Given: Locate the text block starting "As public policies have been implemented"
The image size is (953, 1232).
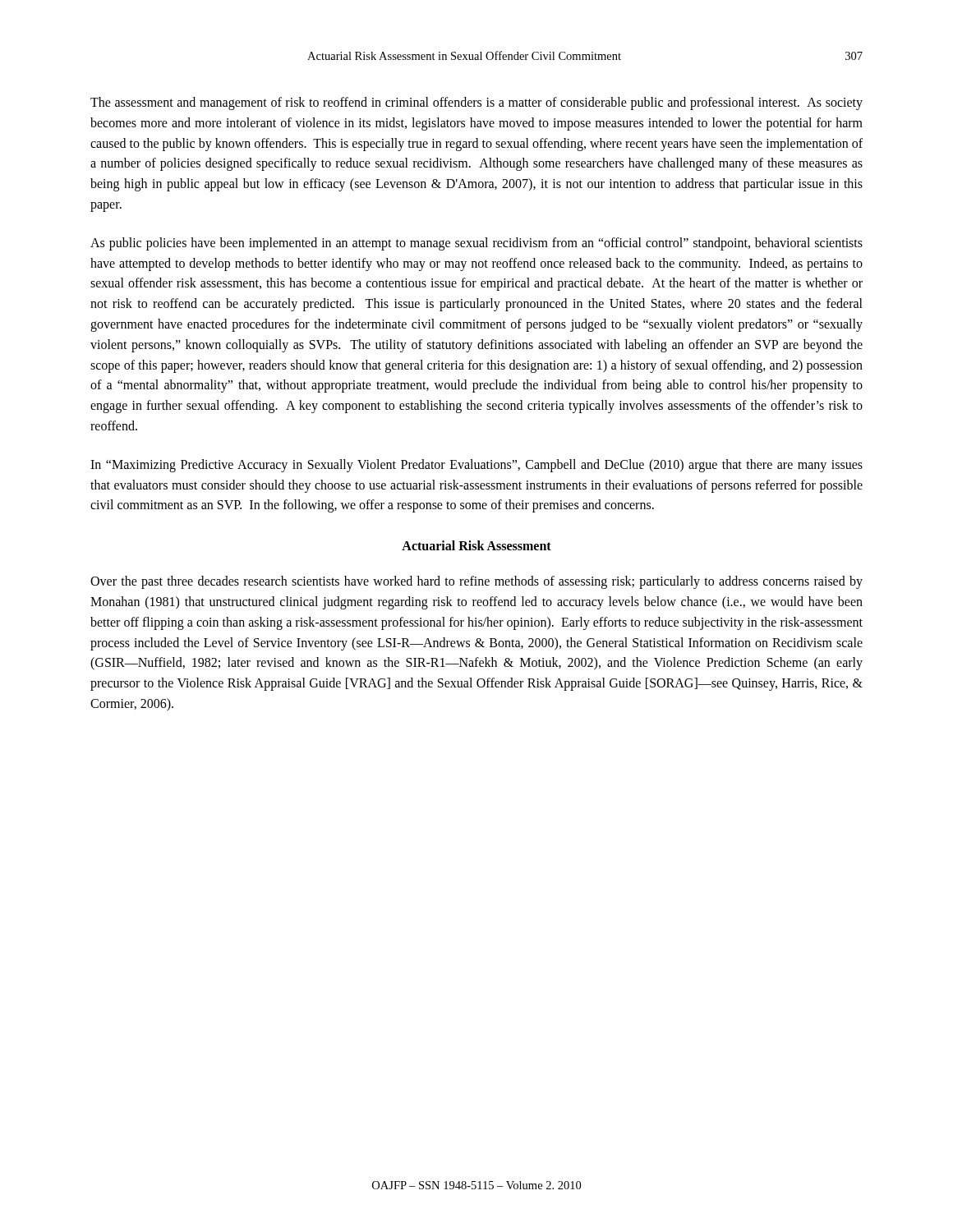Looking at the screenshot, I should (476, 334).
